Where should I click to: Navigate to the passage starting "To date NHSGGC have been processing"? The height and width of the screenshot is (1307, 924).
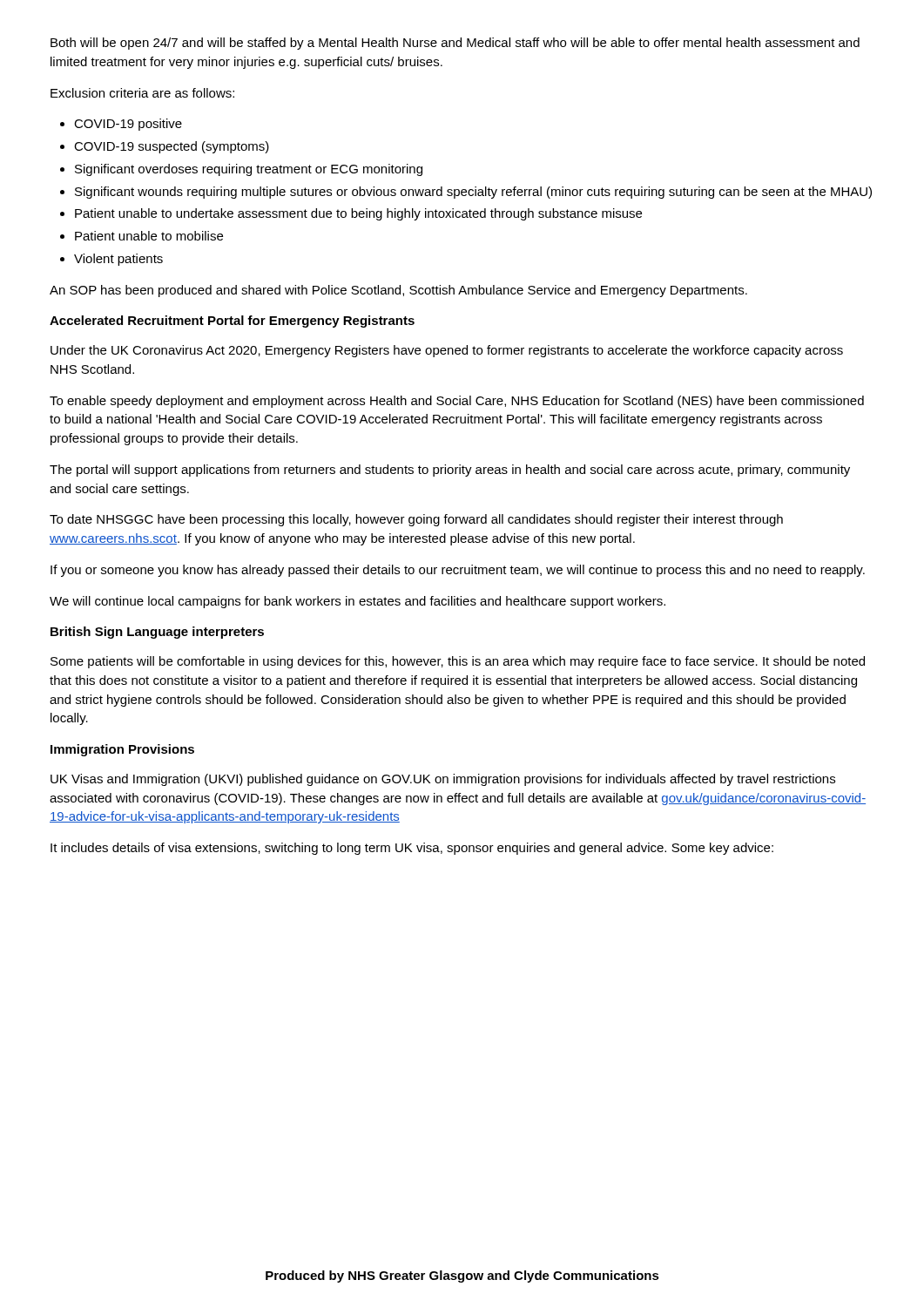(462, 529)
